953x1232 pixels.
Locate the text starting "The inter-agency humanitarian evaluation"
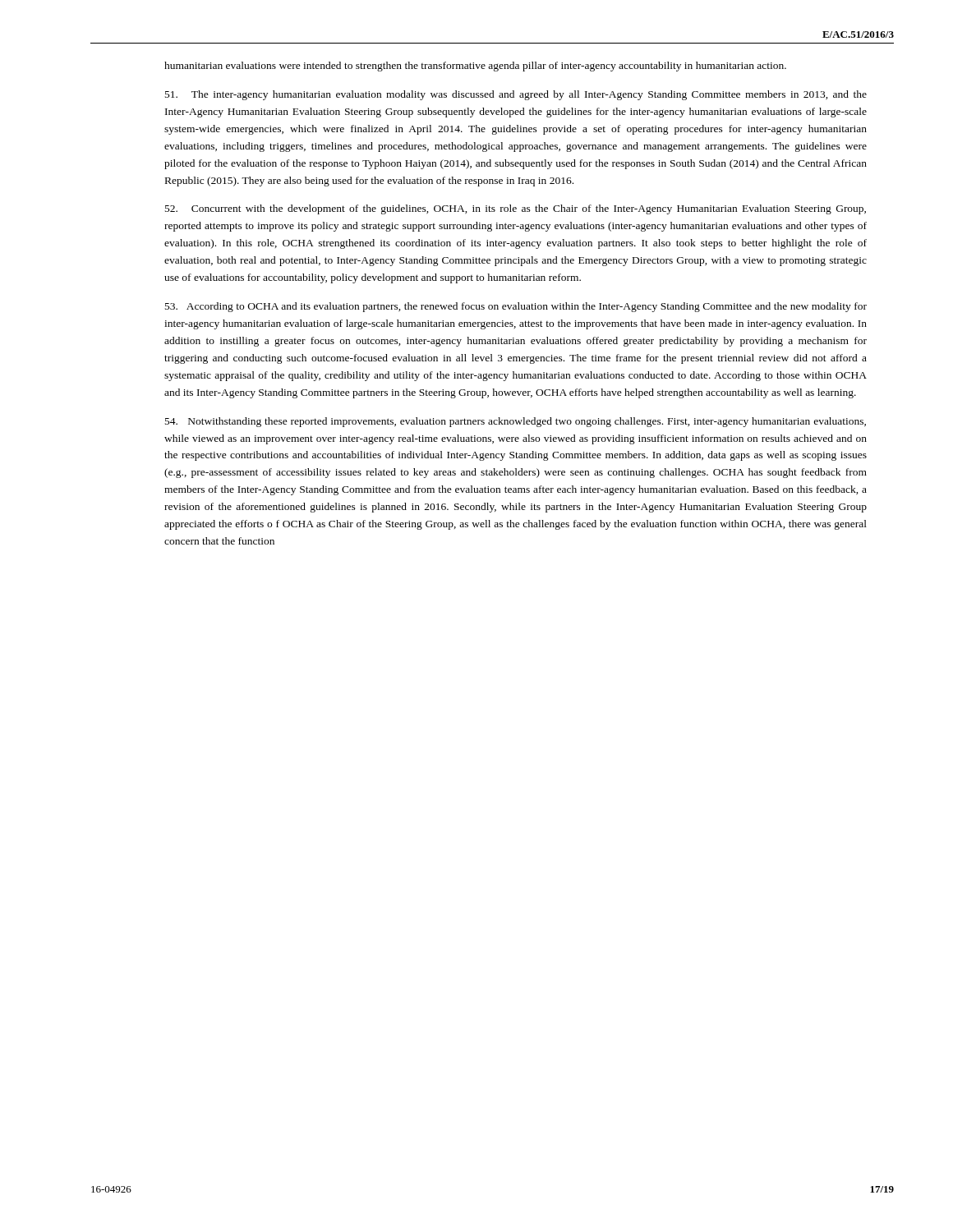click(516, 137)
